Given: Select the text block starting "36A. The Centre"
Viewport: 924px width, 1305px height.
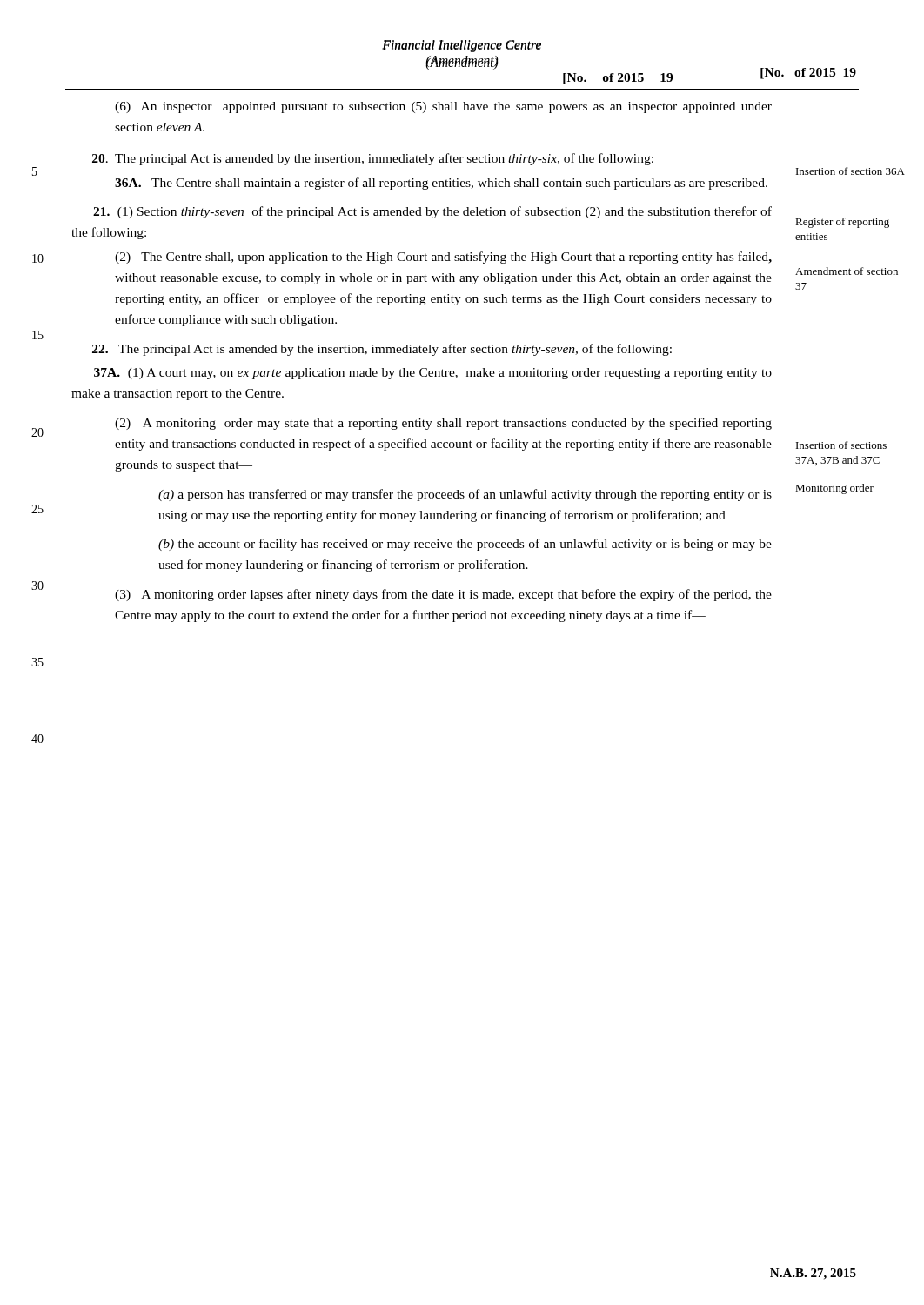Looking at the screenshot, I should coord(441,182).
